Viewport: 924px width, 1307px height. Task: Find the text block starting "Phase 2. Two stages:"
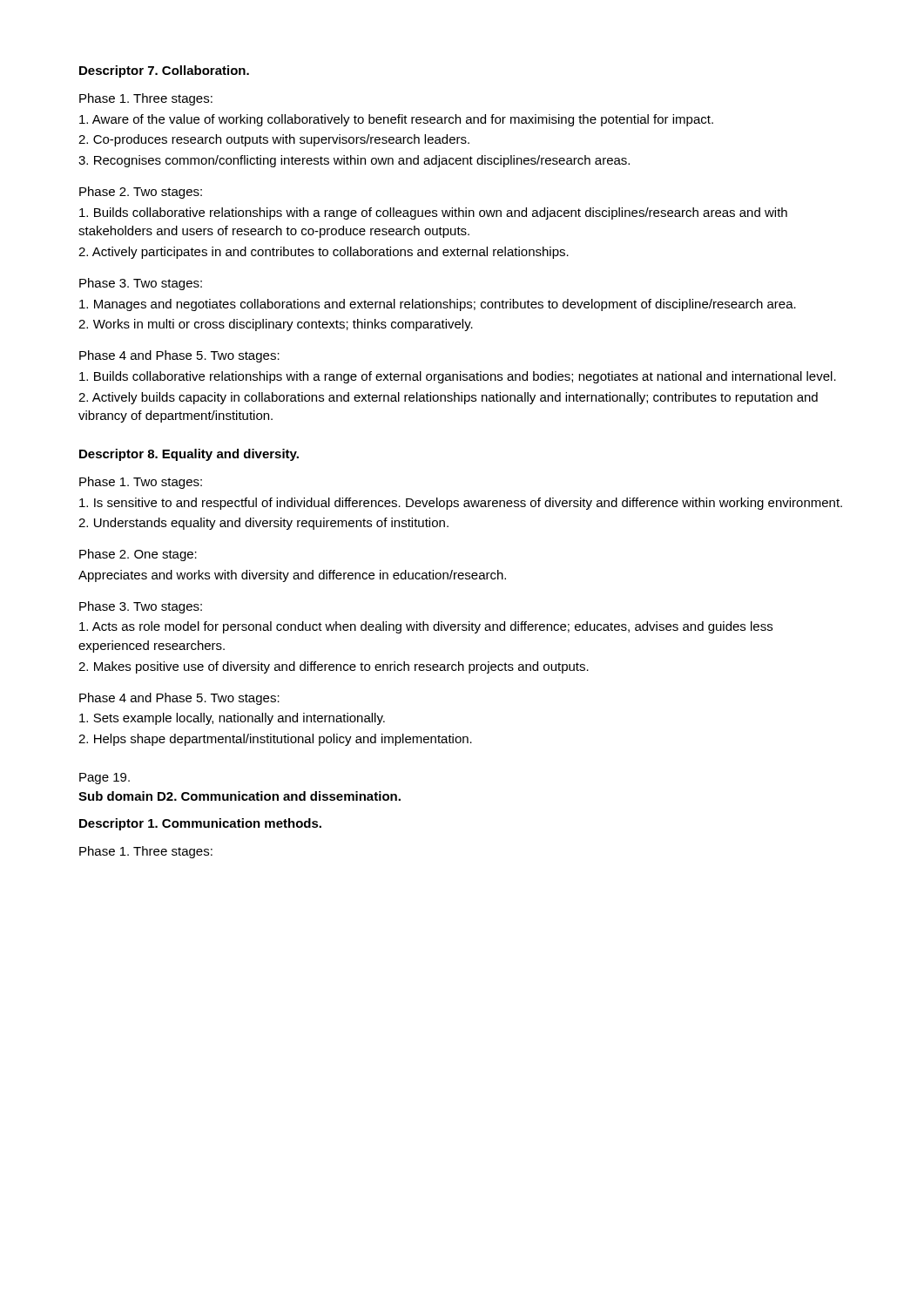pos(141,191)
